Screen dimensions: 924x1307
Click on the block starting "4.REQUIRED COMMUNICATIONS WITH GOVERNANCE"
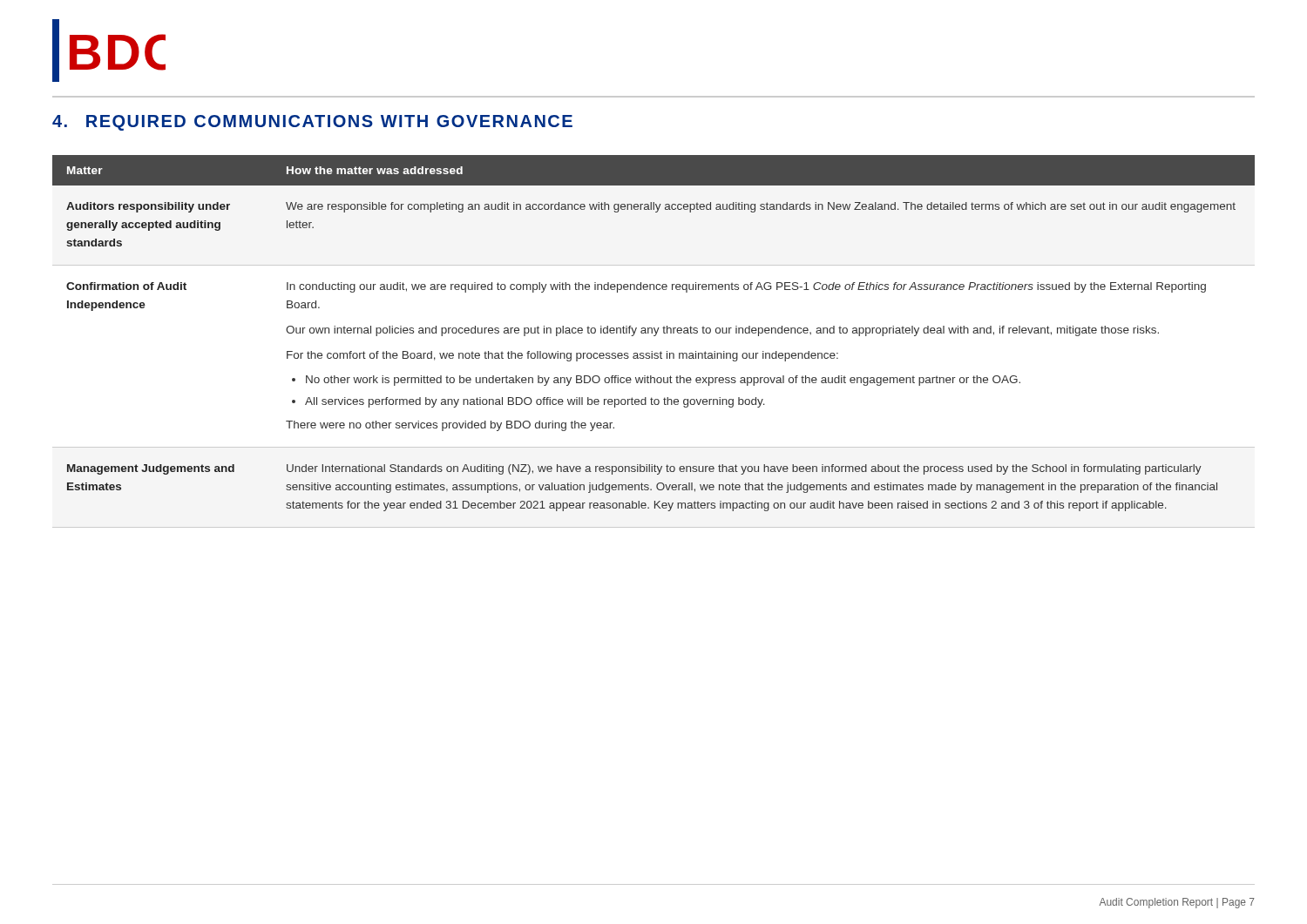pyautogui.click(x=313, y=121)
